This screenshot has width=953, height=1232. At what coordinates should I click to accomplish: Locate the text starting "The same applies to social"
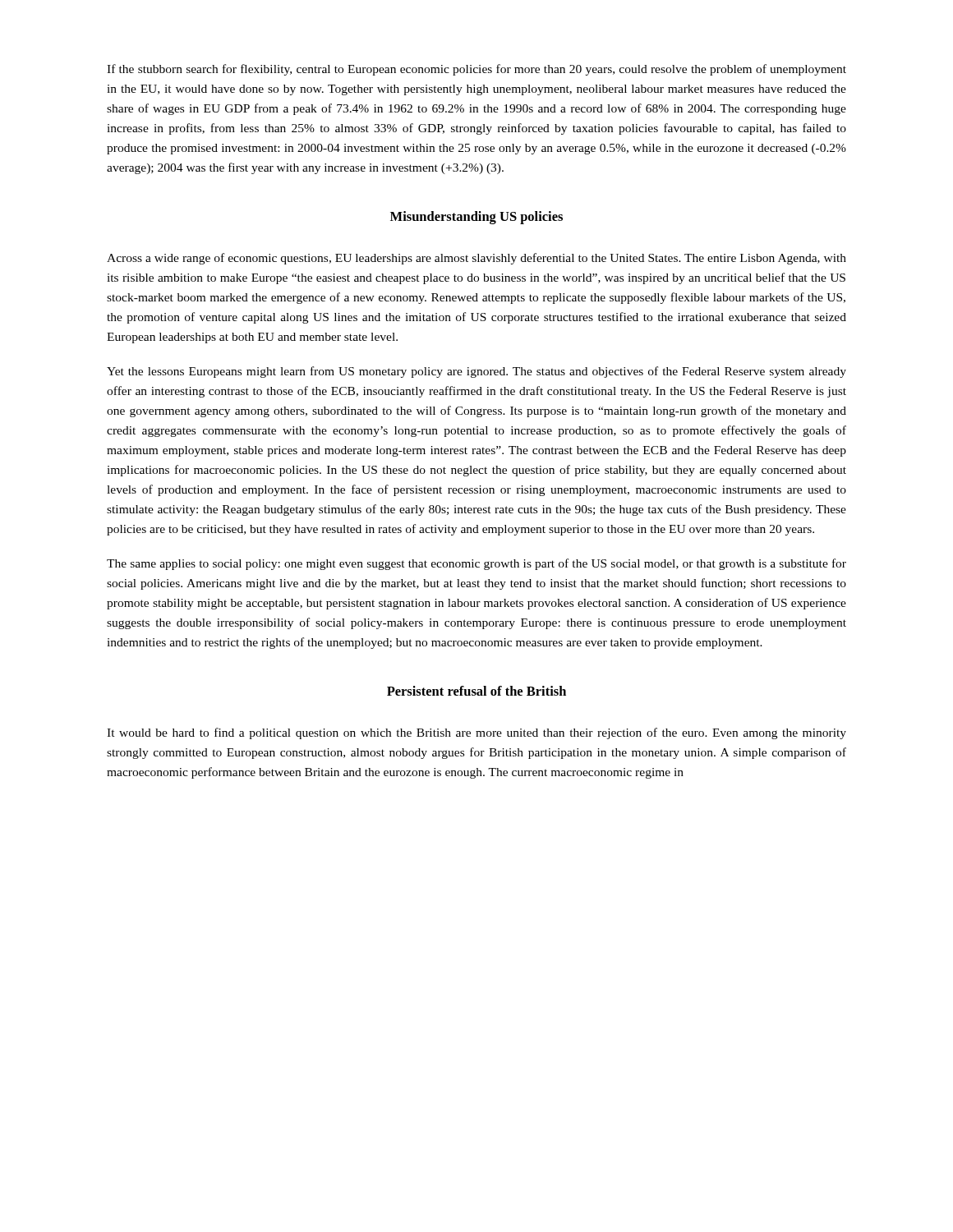tap(476, 603)
